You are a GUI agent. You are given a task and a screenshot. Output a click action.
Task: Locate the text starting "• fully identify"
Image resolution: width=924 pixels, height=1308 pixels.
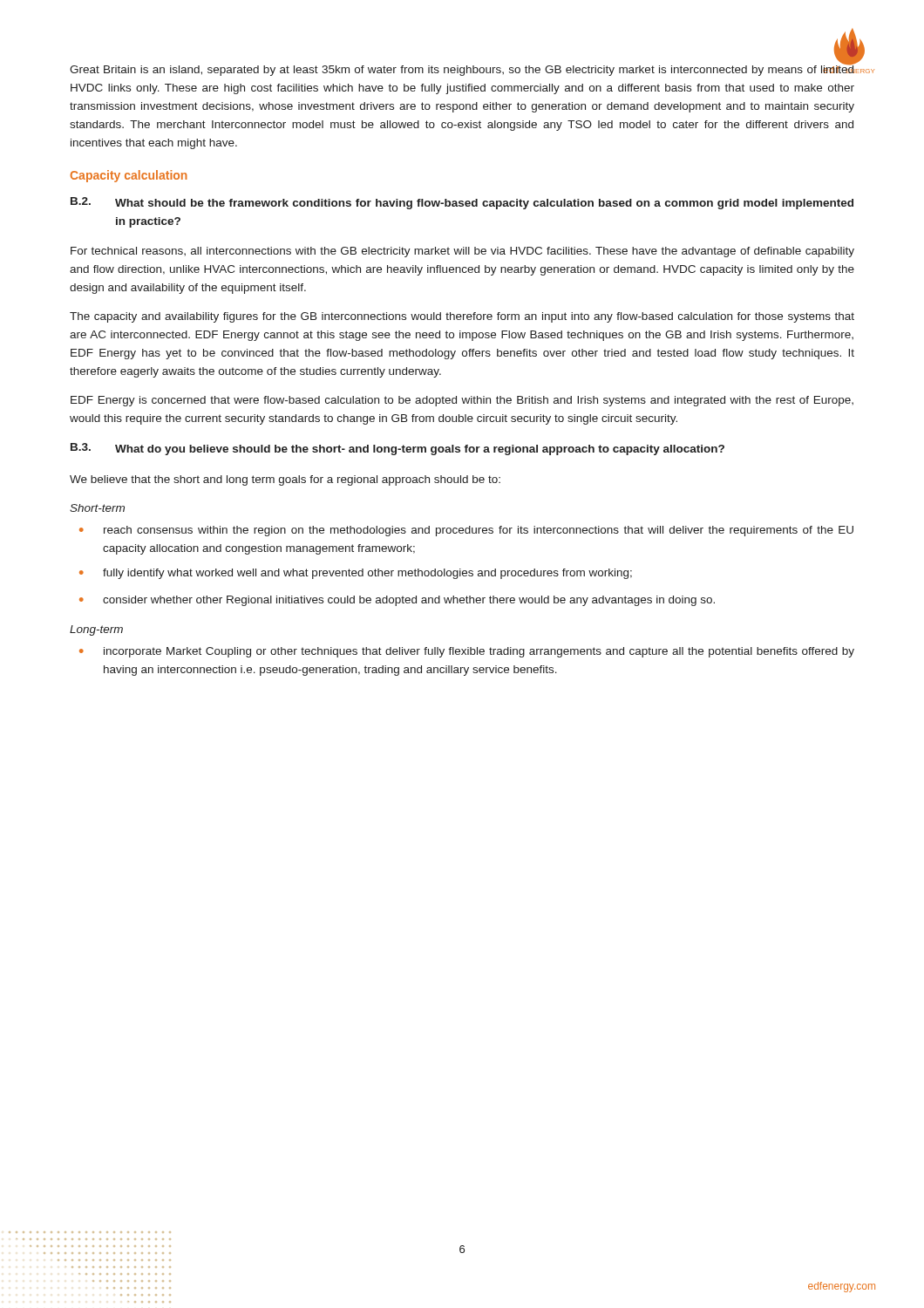tap(356, 574)
